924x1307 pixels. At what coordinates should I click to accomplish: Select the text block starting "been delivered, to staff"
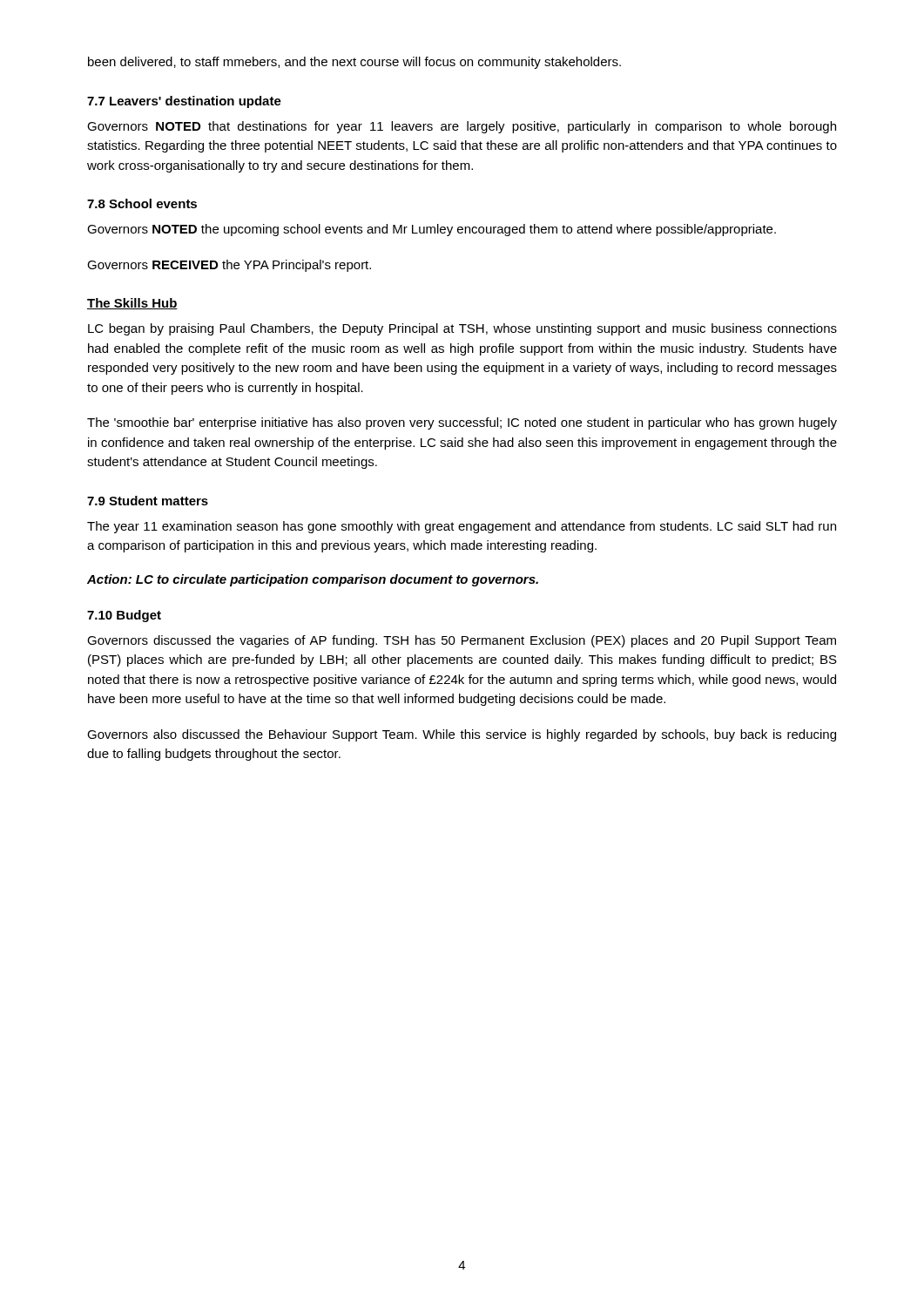(355, 61)
